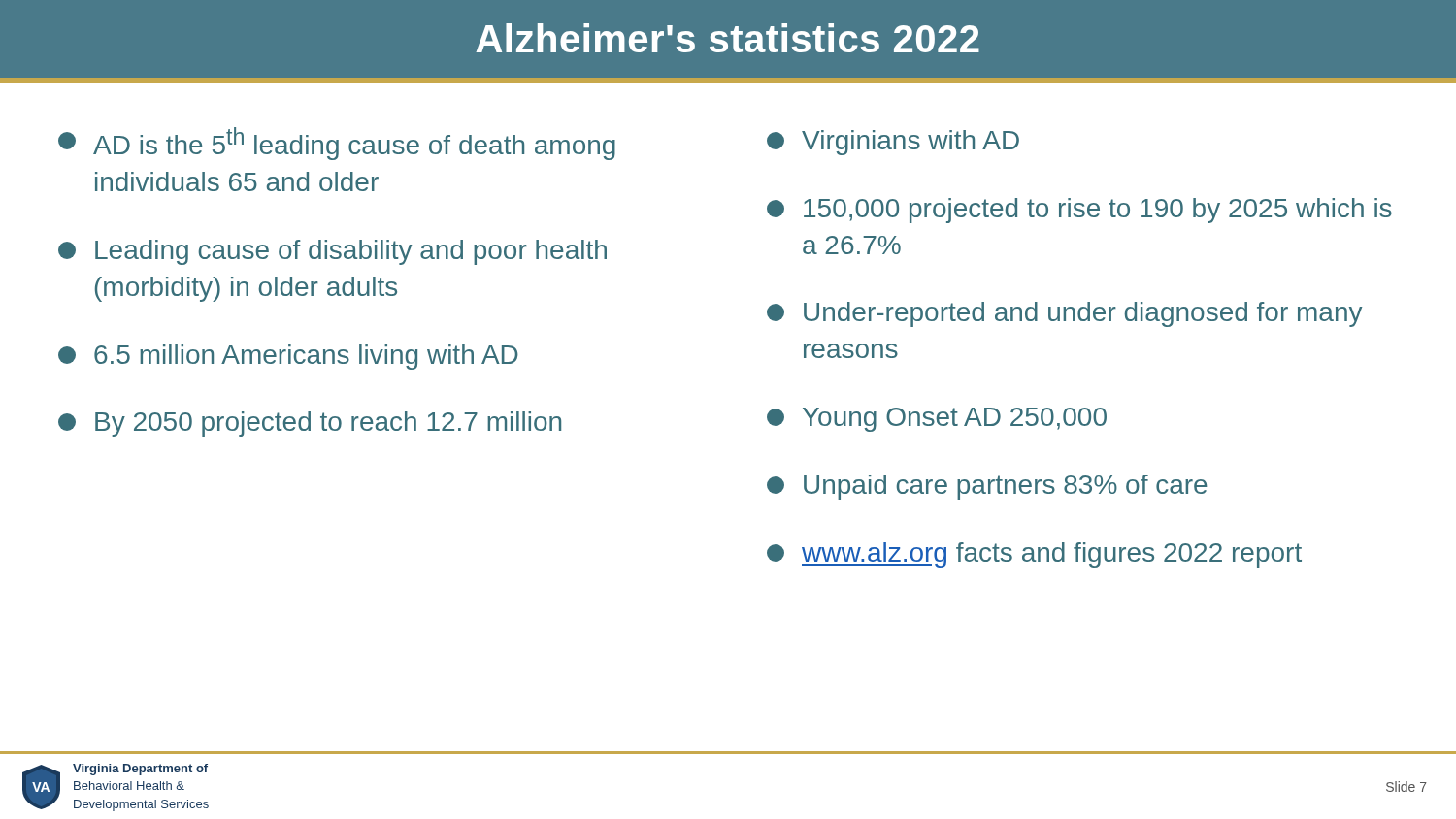Find the element starting "150,000 projected to"
1456x819 pixels.
[x=1082, y=227]
